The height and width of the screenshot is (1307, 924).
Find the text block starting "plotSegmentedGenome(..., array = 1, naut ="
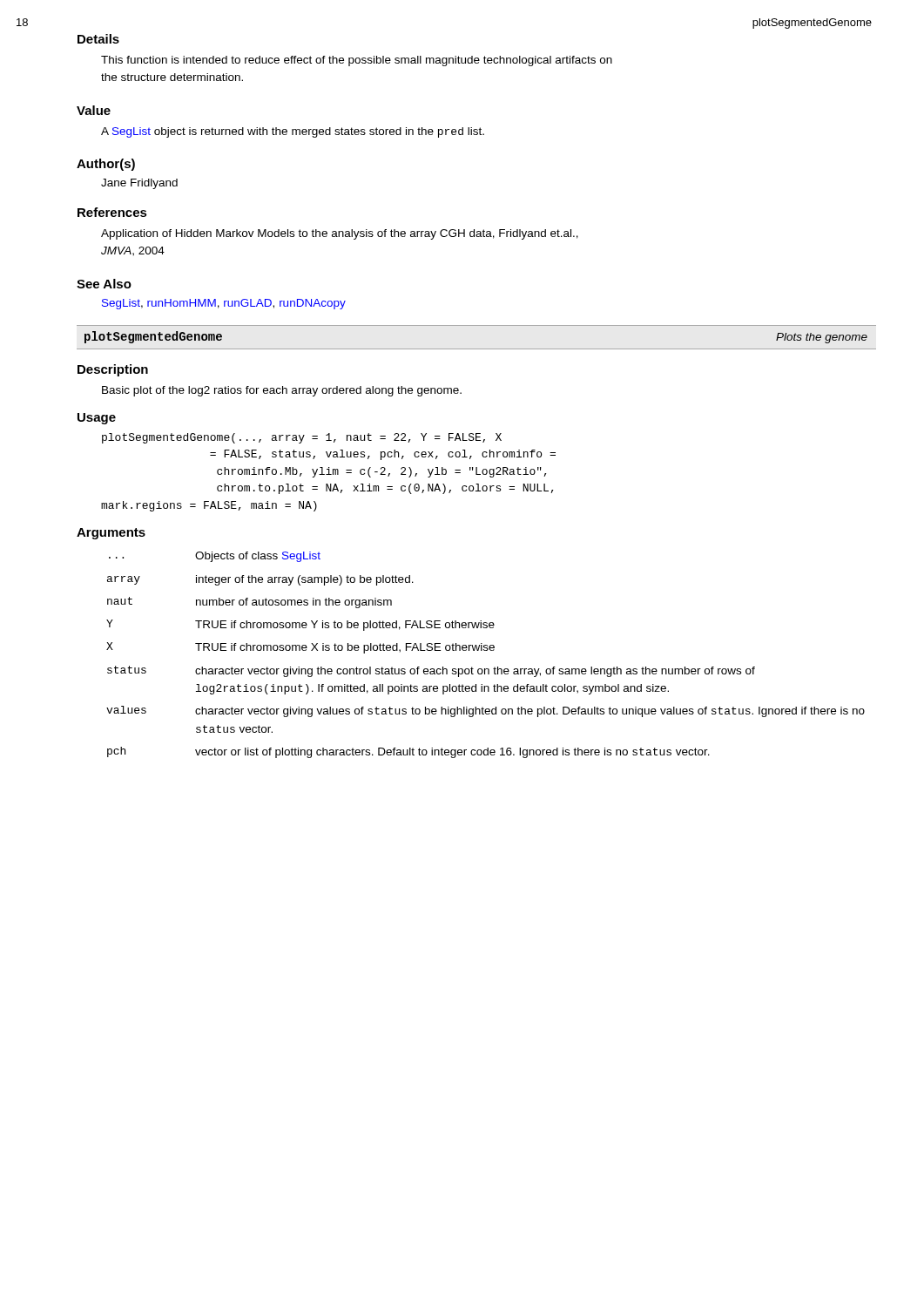pyautogui.click(x=329, y=472)
